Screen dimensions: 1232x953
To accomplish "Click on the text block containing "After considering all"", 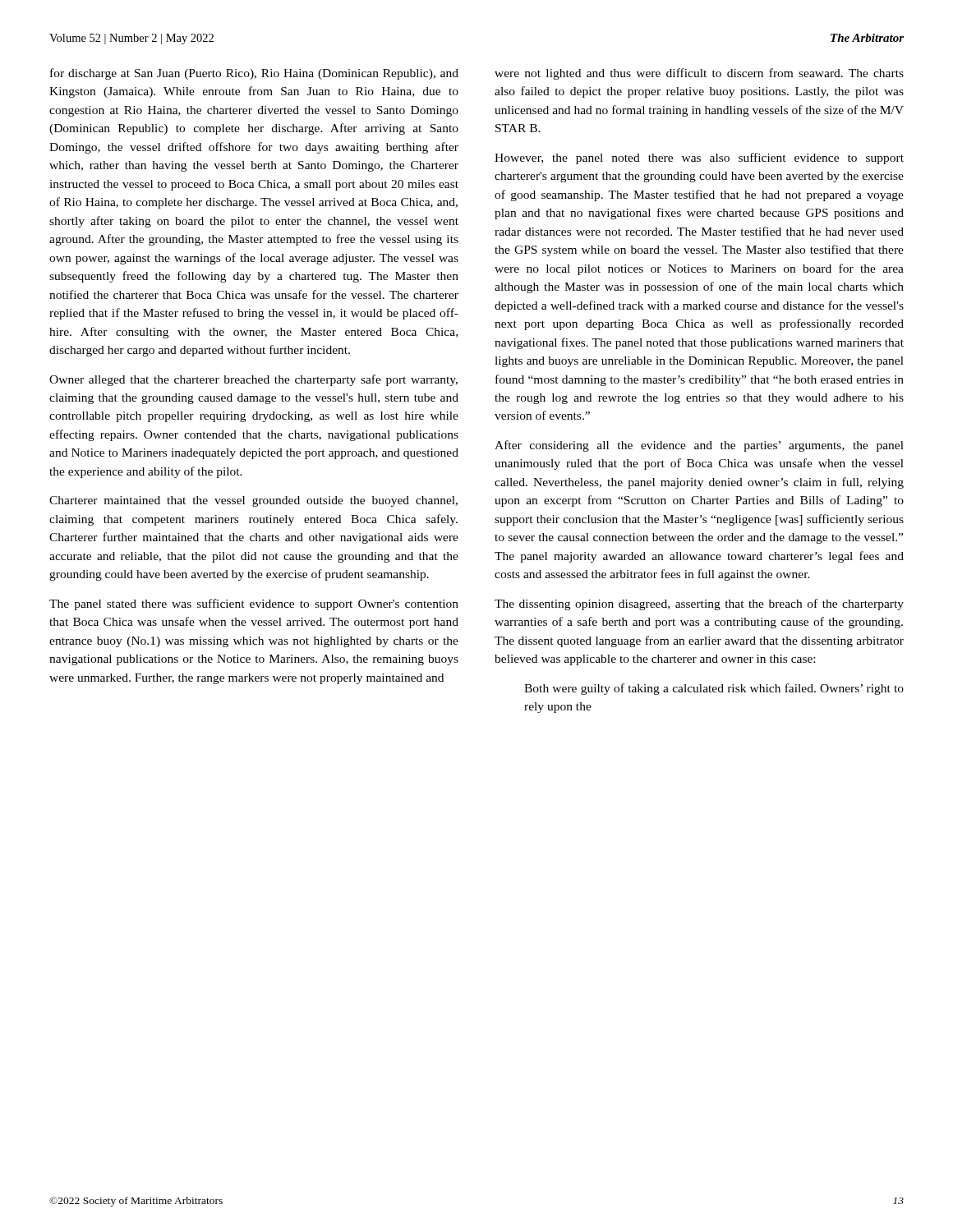I will pyautogui.click(x=699, y=510).
